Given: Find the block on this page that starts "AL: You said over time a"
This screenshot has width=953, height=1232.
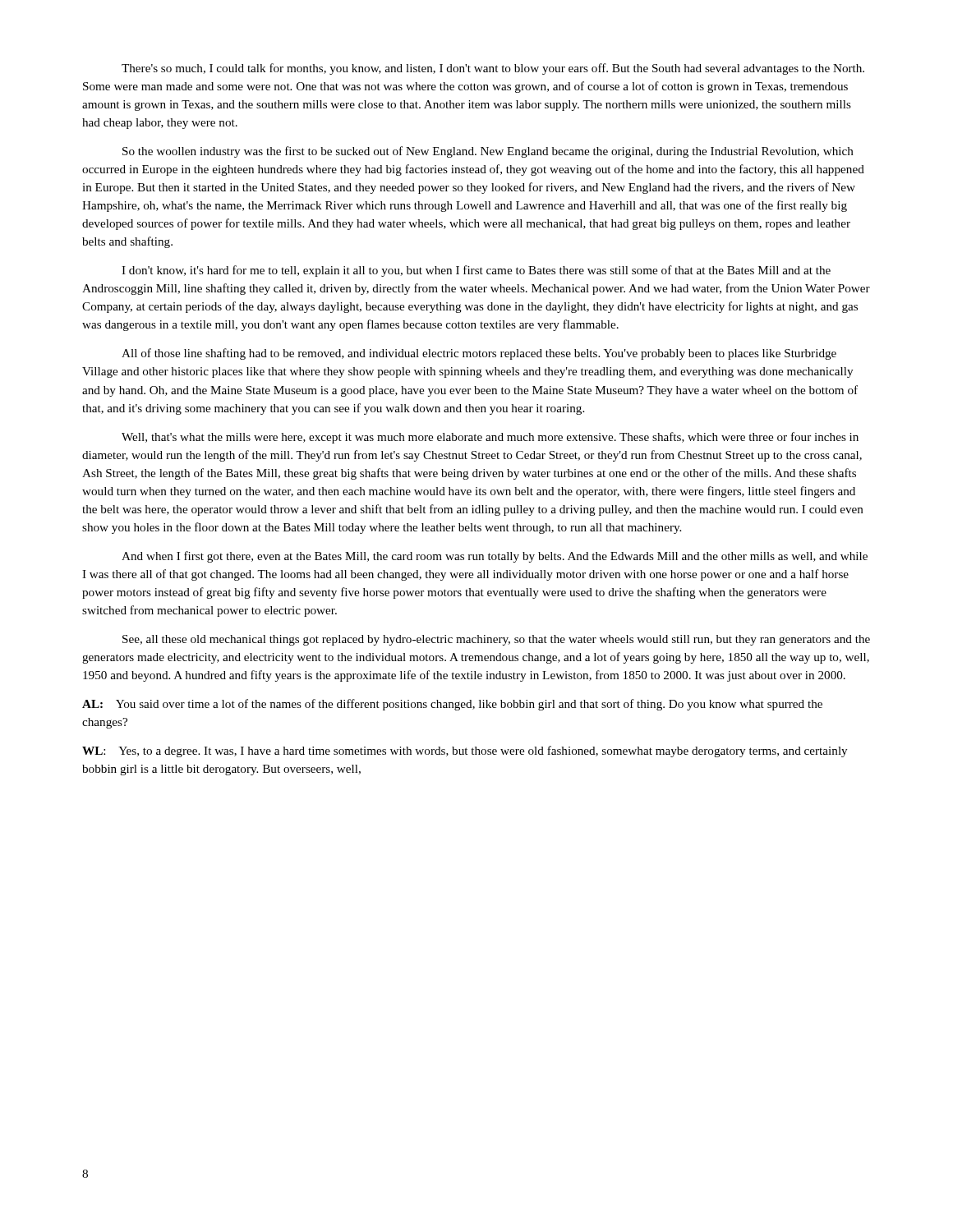Looking at the screenshot, I should [x=476, y=713].
